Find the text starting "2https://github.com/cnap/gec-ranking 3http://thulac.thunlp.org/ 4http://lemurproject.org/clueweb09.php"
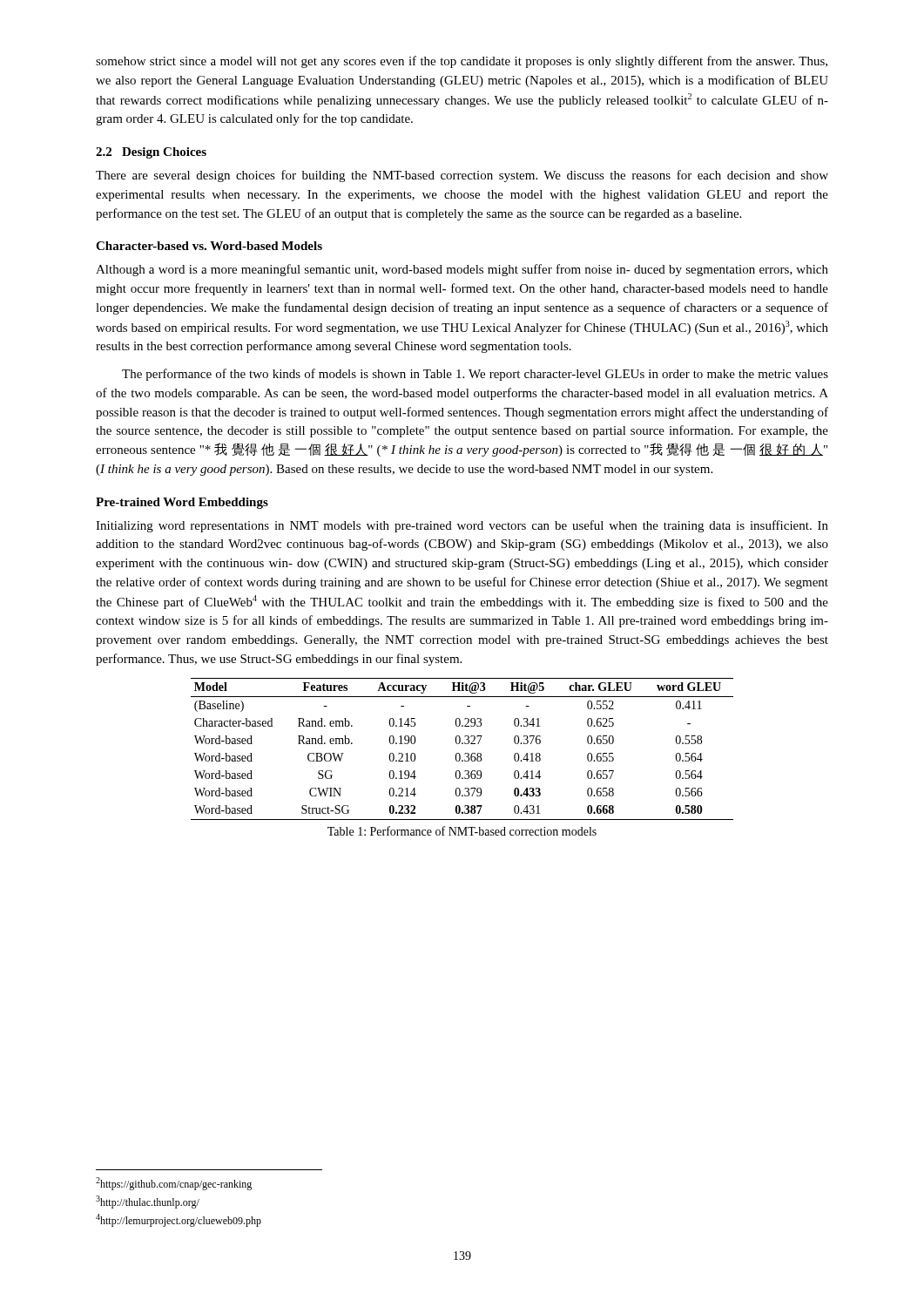This screenshot has height=1307, width=924. click(179, 1201)
